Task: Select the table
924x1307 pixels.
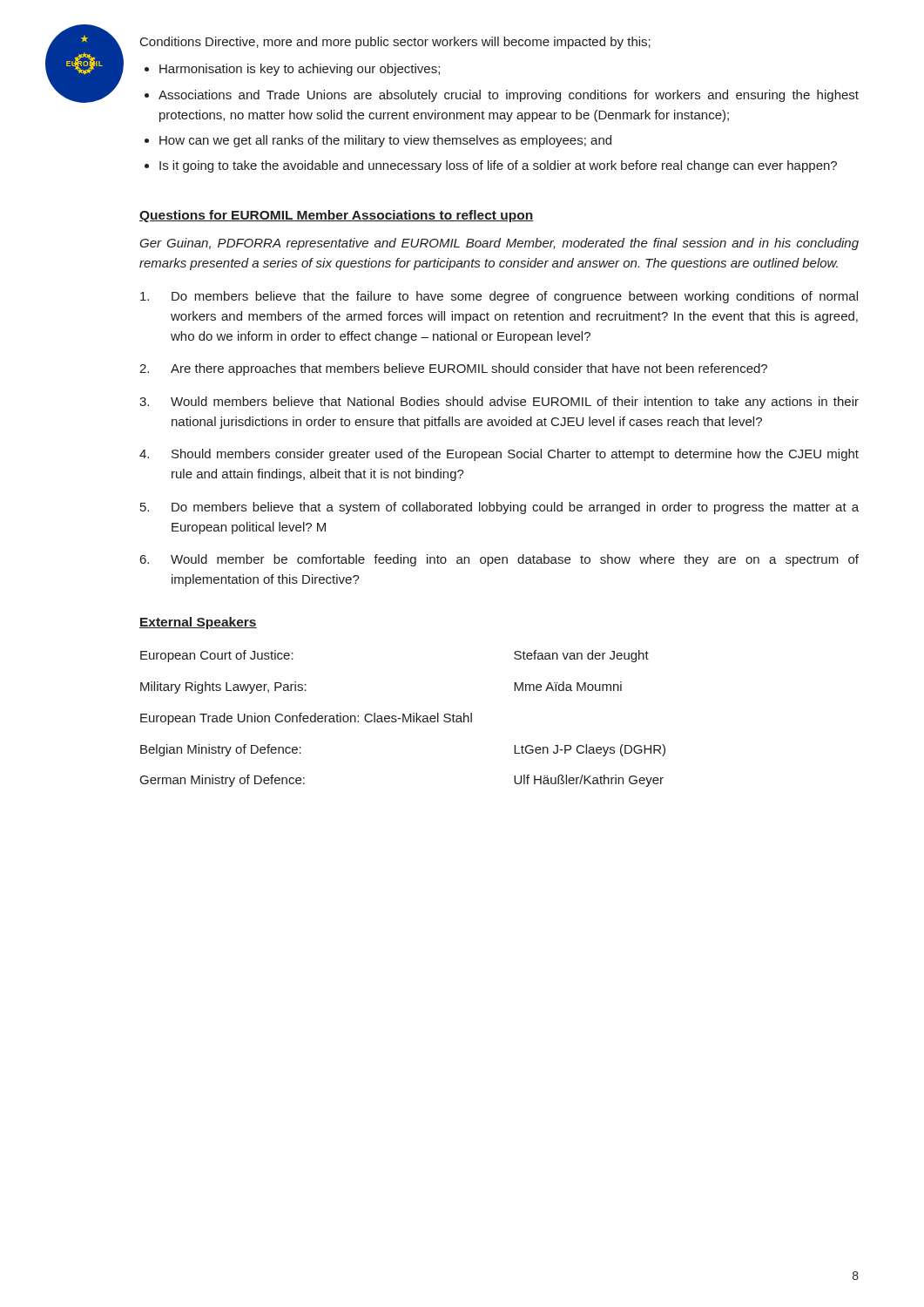Action: pos(499,718)
